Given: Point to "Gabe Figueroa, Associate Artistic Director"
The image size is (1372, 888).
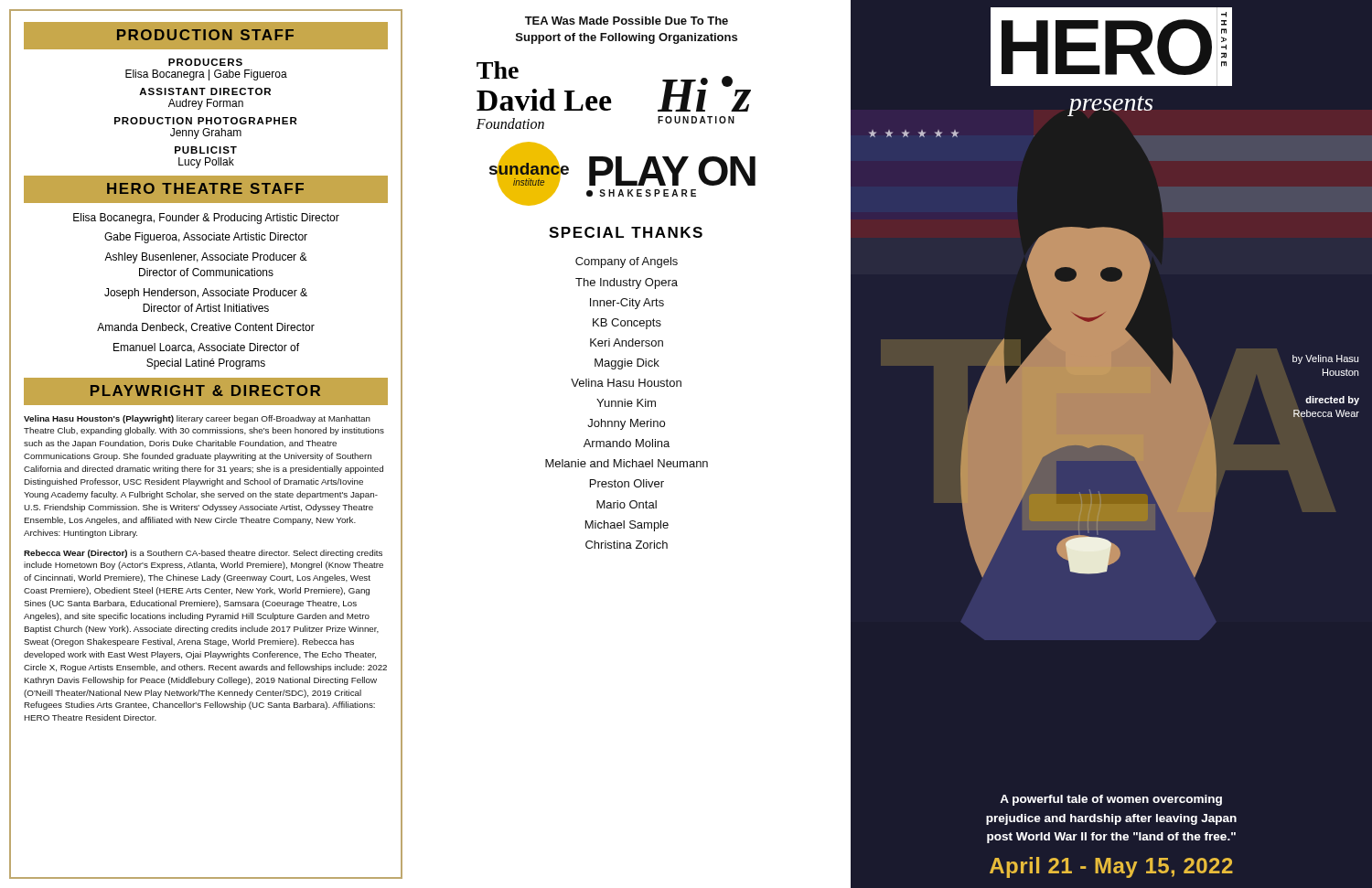Looking at the screenshot, I should [206, 237].
